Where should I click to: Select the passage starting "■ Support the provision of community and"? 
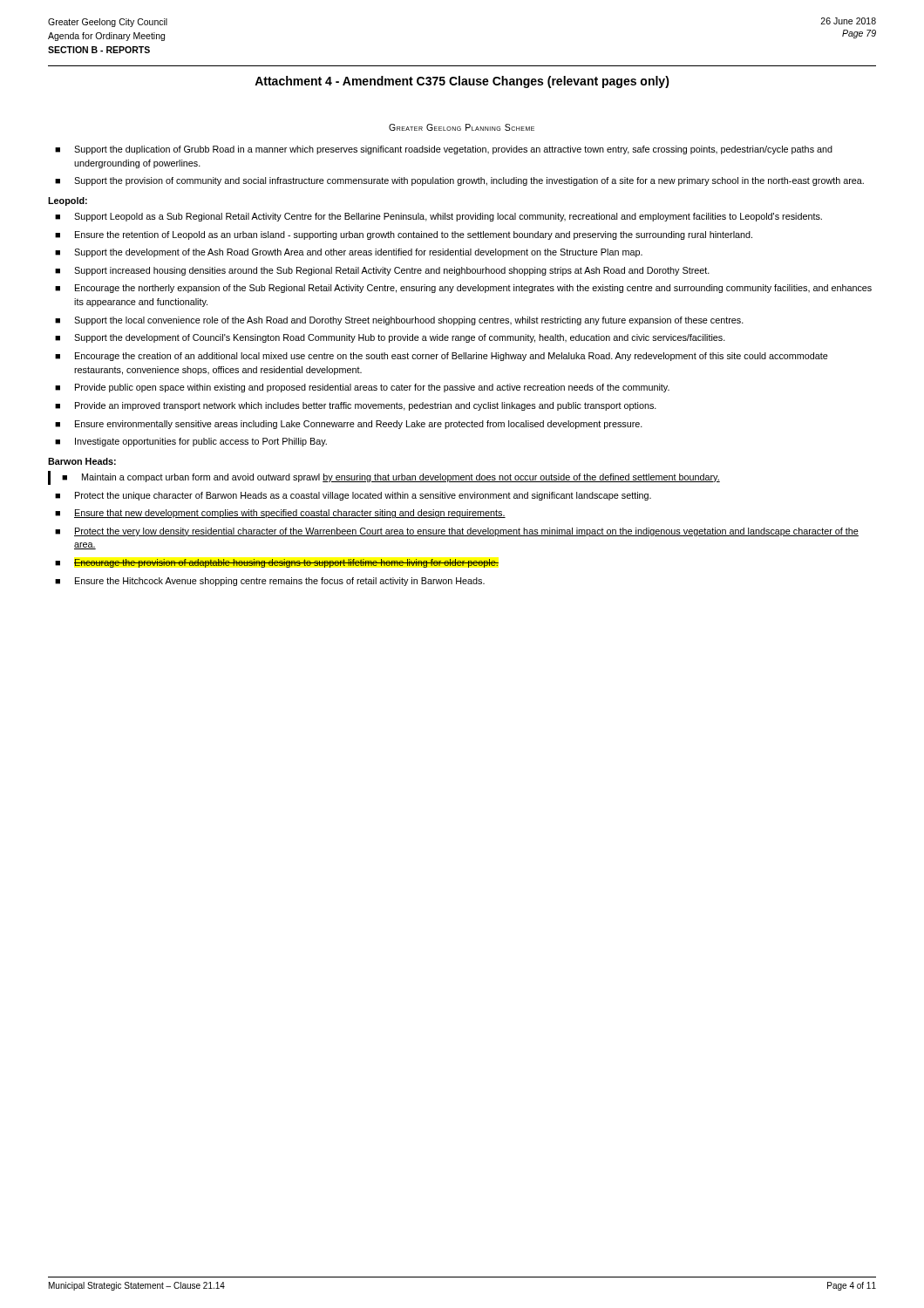[462, 181]
